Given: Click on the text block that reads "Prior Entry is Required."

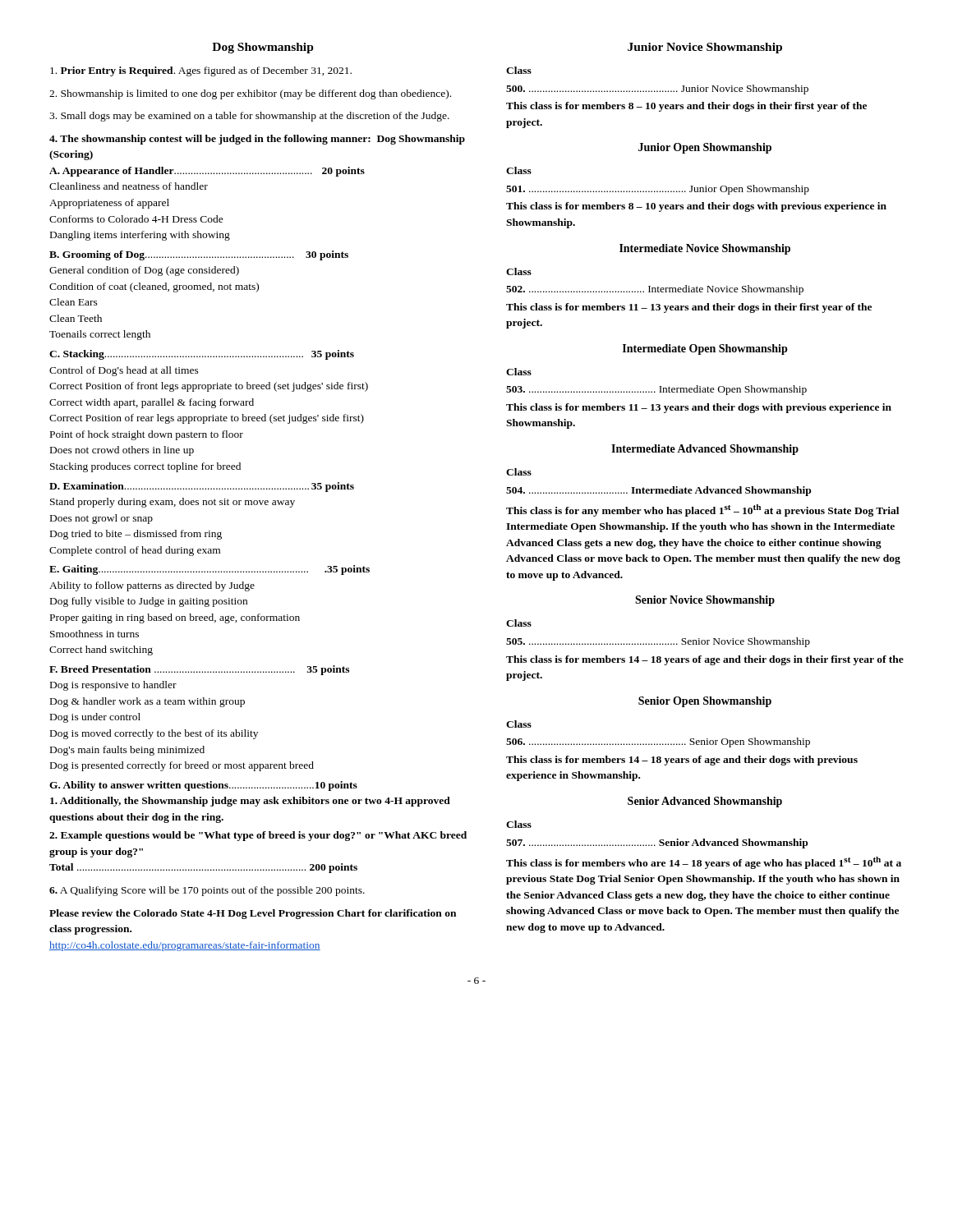Looking at the screenshot, I should (x=263, y=70).
